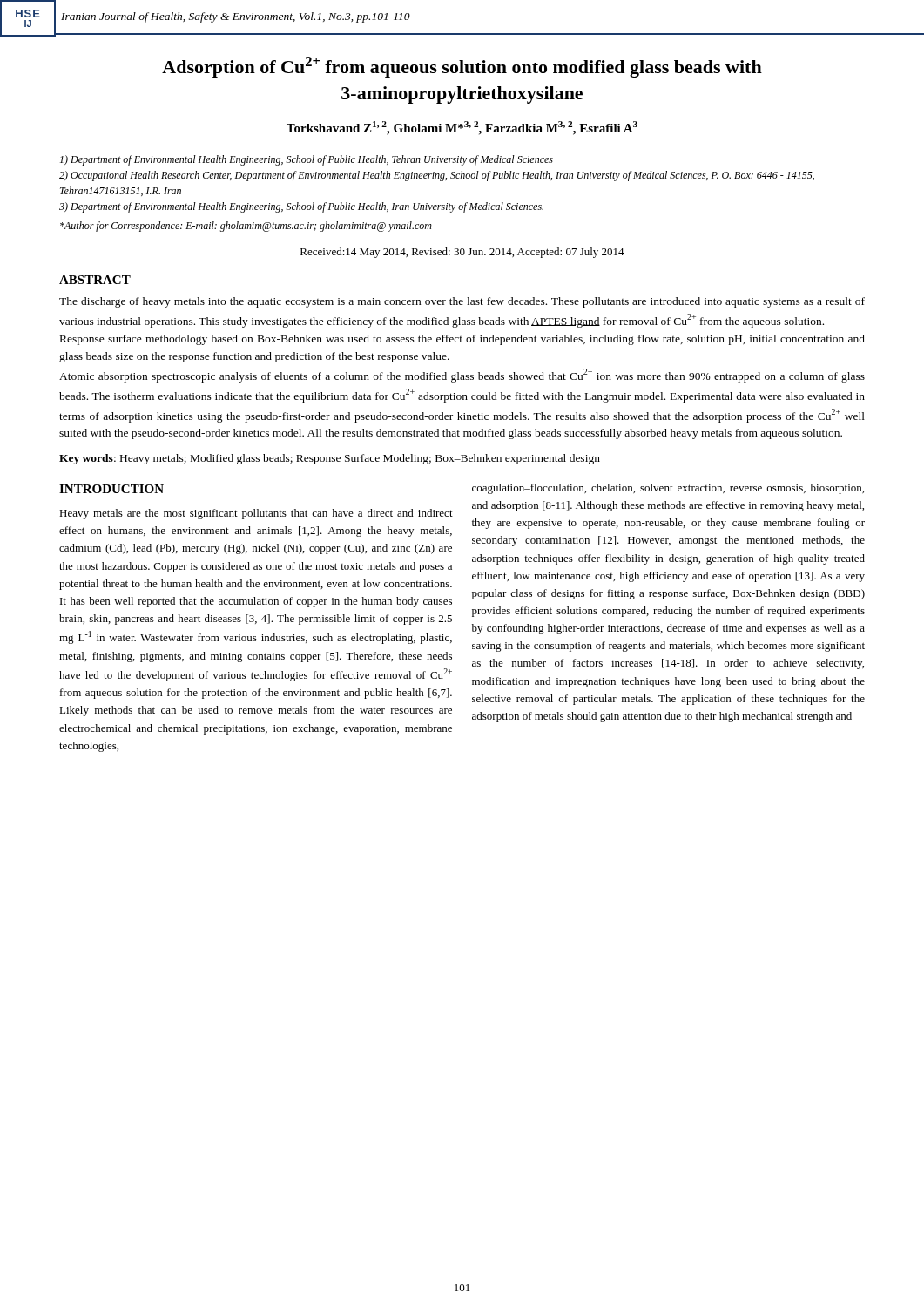The width and height of the screenshot is (924, 1307).
Task: Find the block on this page that starts "Key words: Heavy metals; Modified glass"
Action: pos(330,458)
